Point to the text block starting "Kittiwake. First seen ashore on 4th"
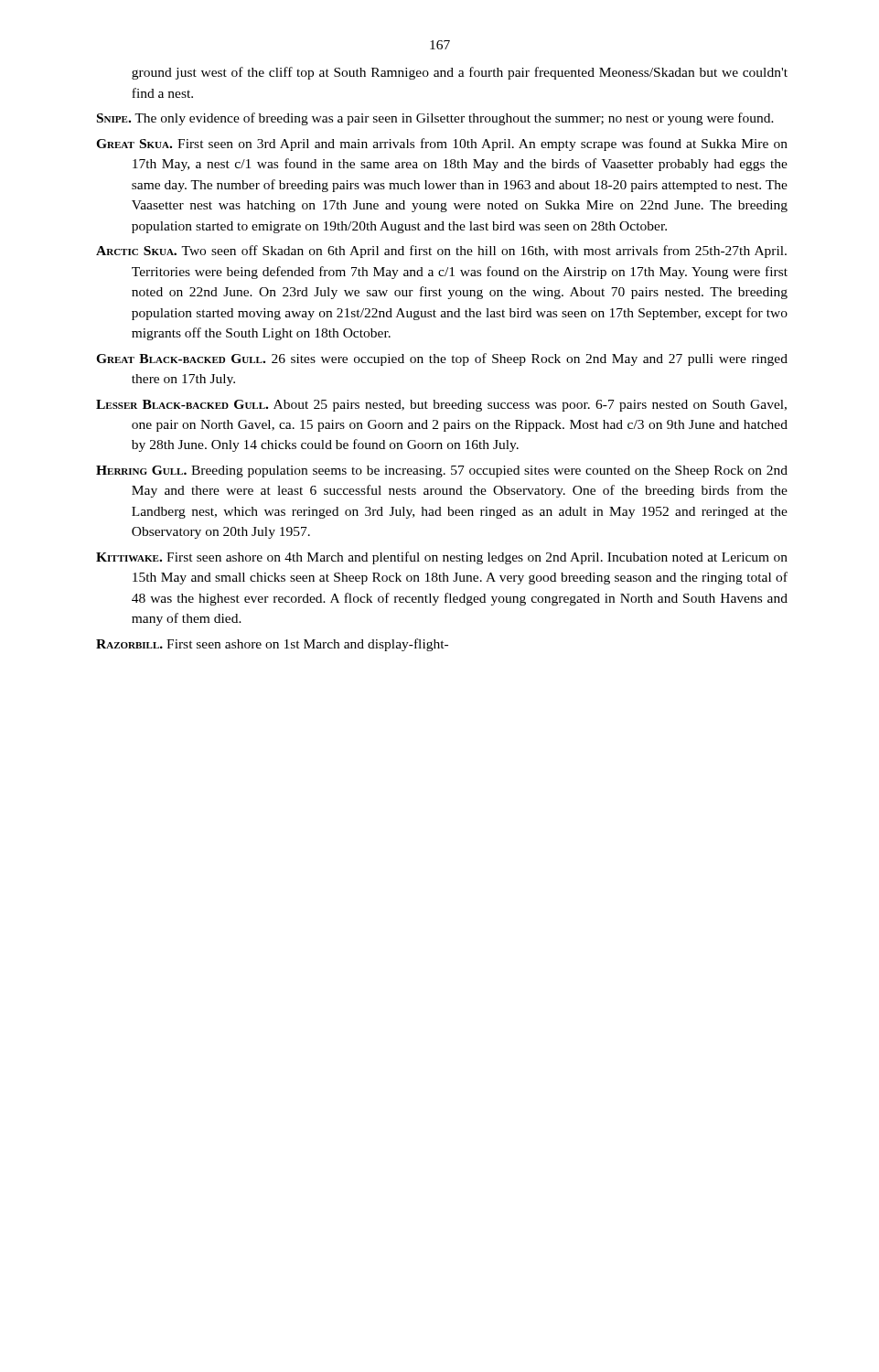This screenshot has width=879, height=1372. [x=442, y=587]
